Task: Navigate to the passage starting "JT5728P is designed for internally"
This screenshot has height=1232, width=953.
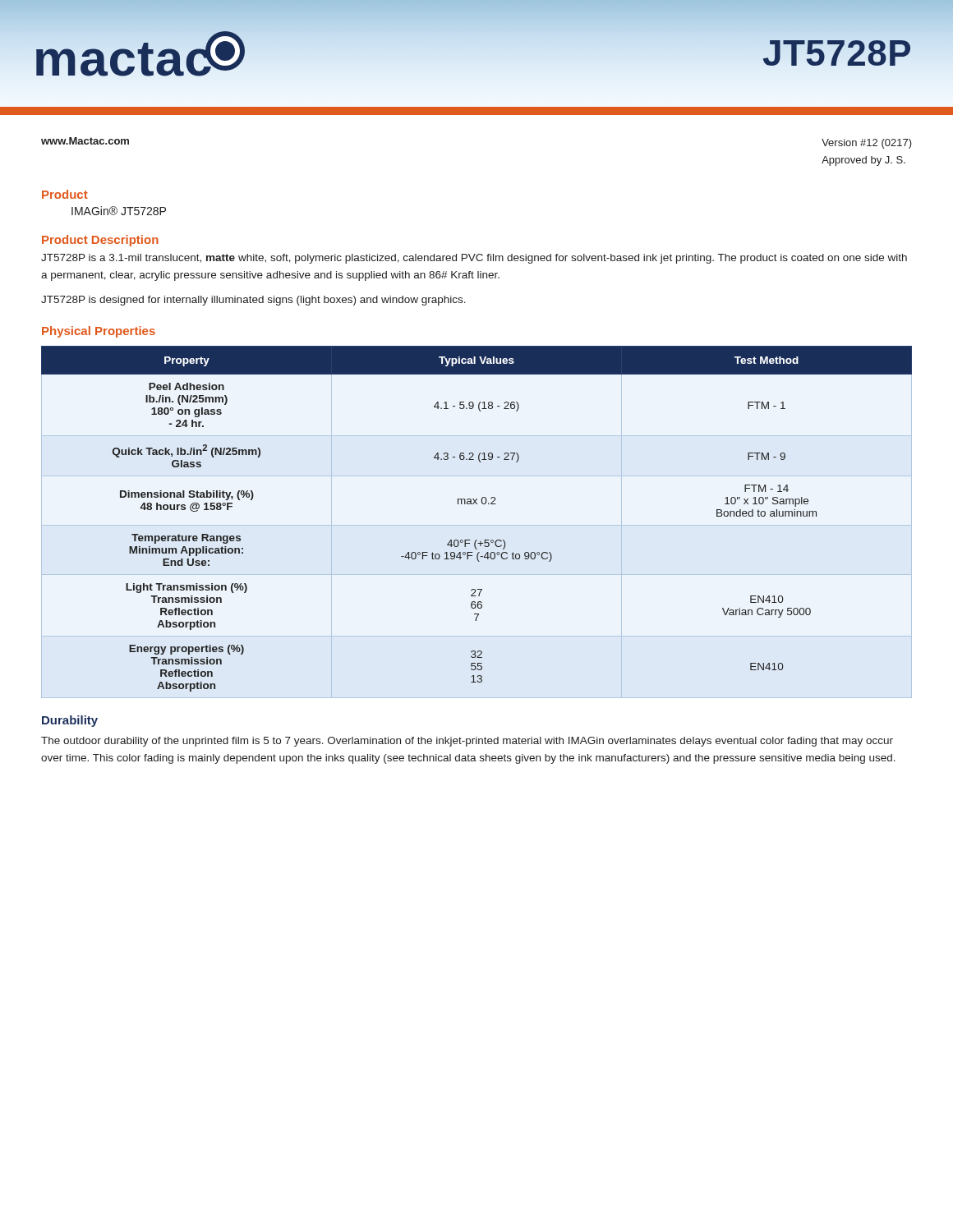Action: pyautogui.click(x=254, y=300)
